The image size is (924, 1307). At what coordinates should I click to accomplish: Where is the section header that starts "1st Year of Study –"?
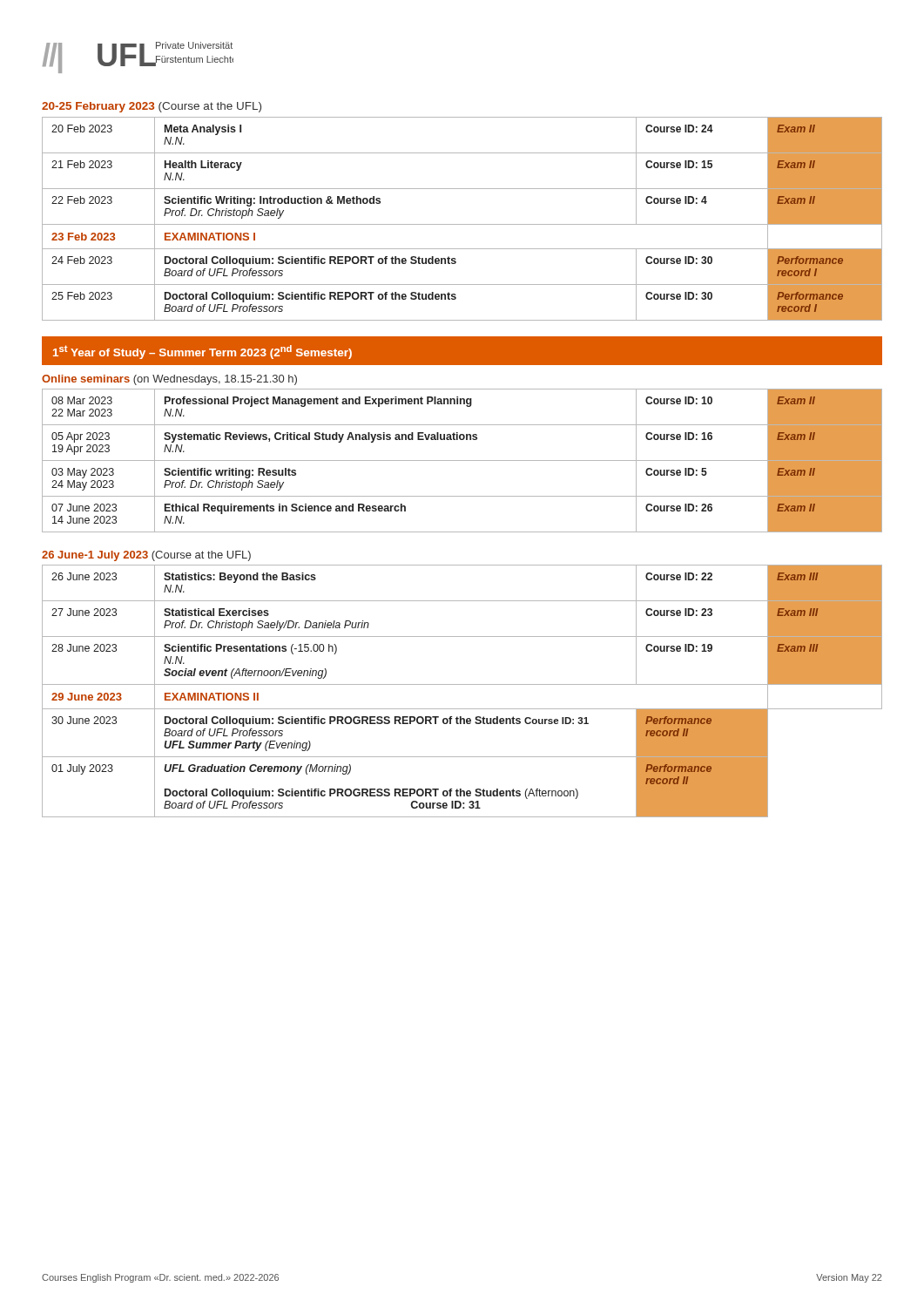point(202,350)
